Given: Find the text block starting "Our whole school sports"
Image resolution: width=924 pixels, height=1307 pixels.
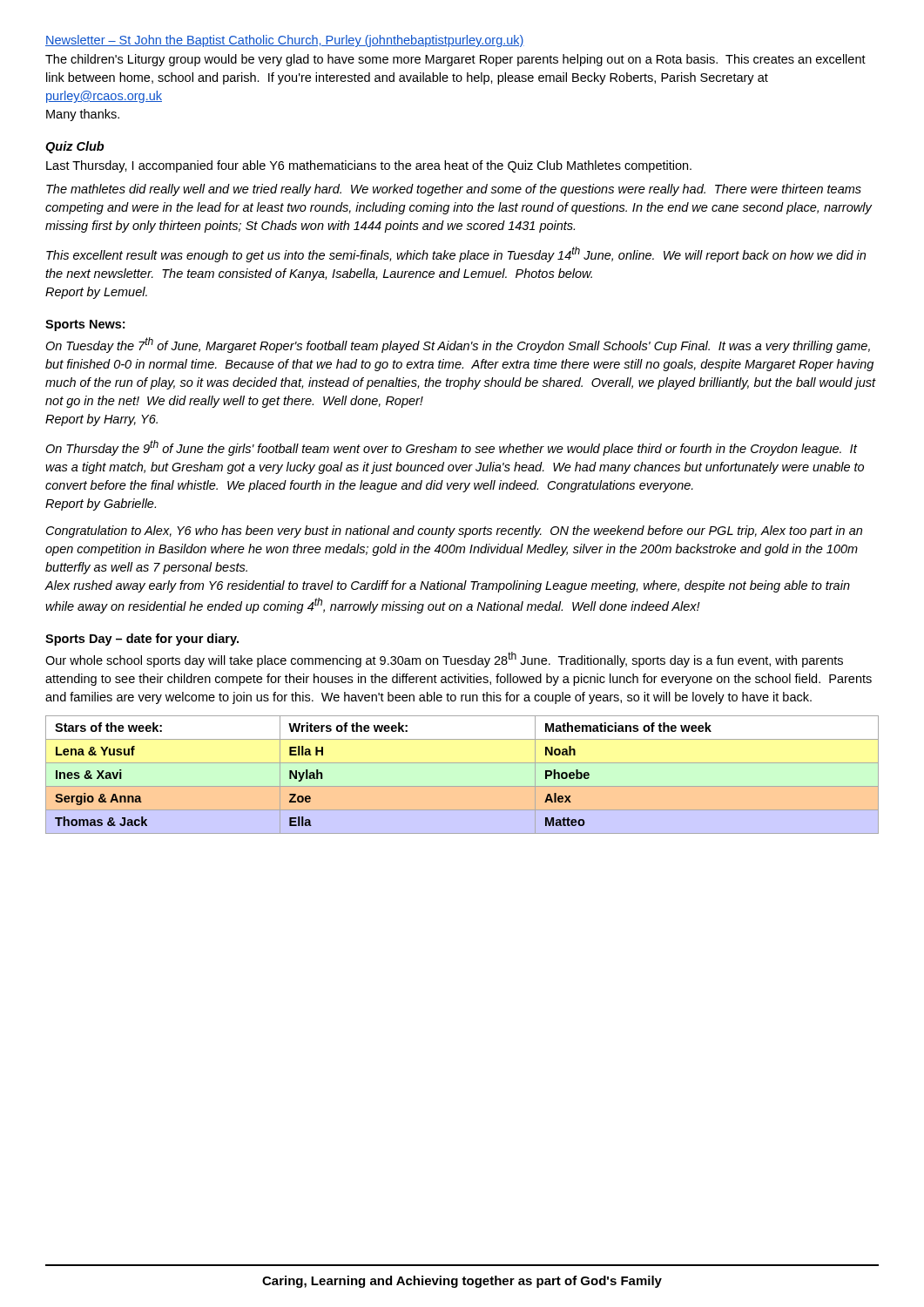Looking at the screenshot, I should 459,677.
